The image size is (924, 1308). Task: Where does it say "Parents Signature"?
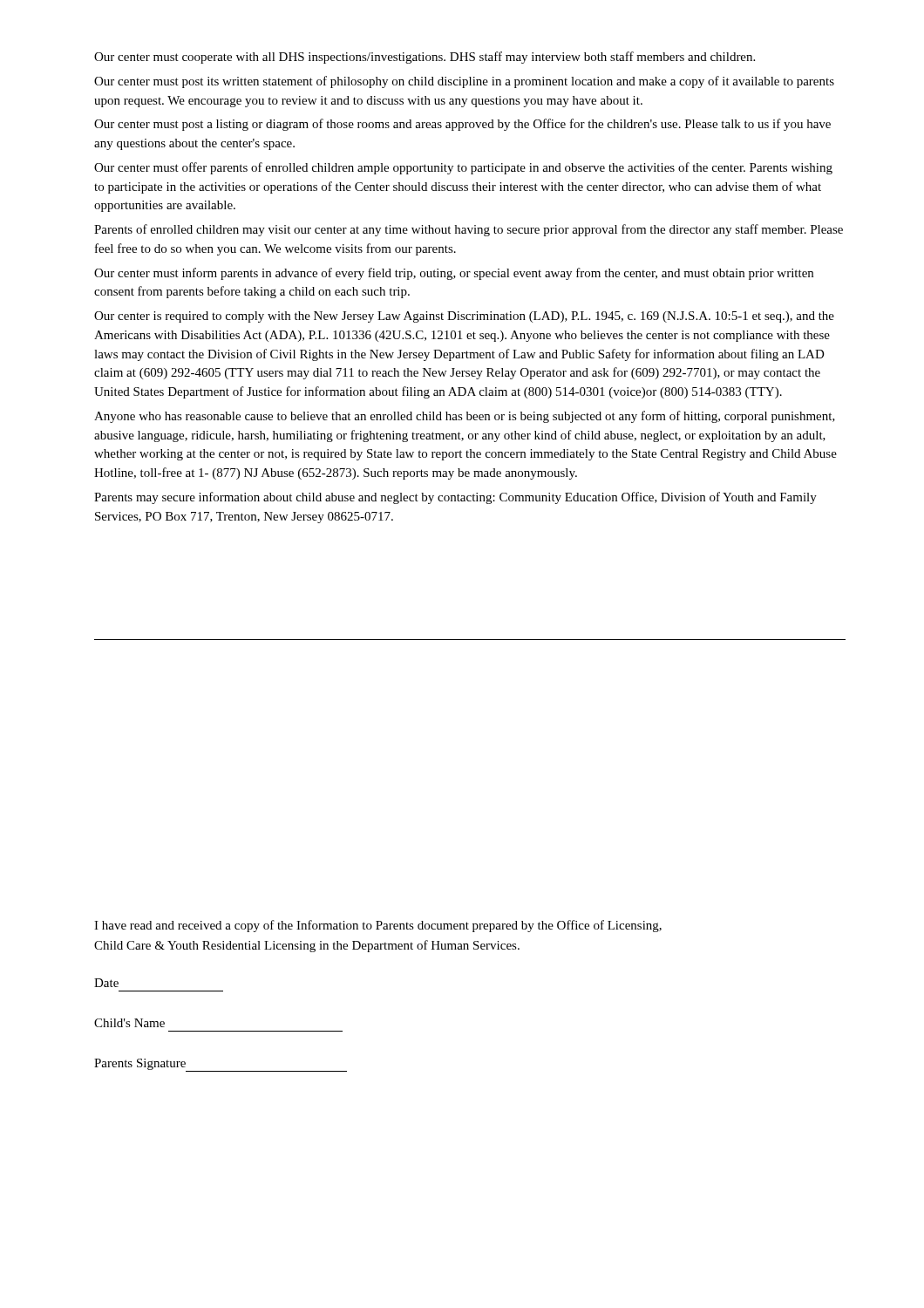click(221, 1064)
